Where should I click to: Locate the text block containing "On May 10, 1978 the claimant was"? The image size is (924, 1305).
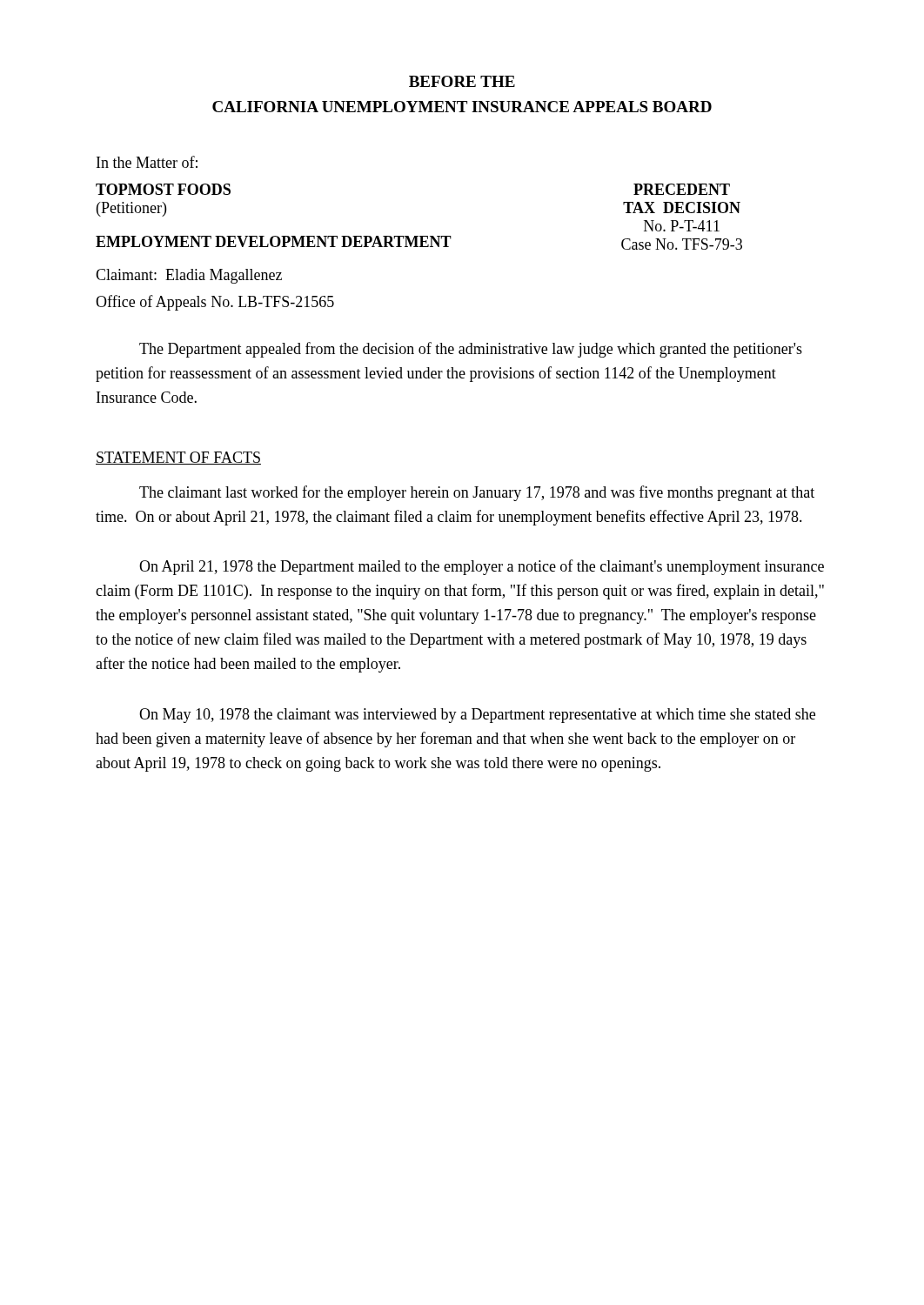456,738
